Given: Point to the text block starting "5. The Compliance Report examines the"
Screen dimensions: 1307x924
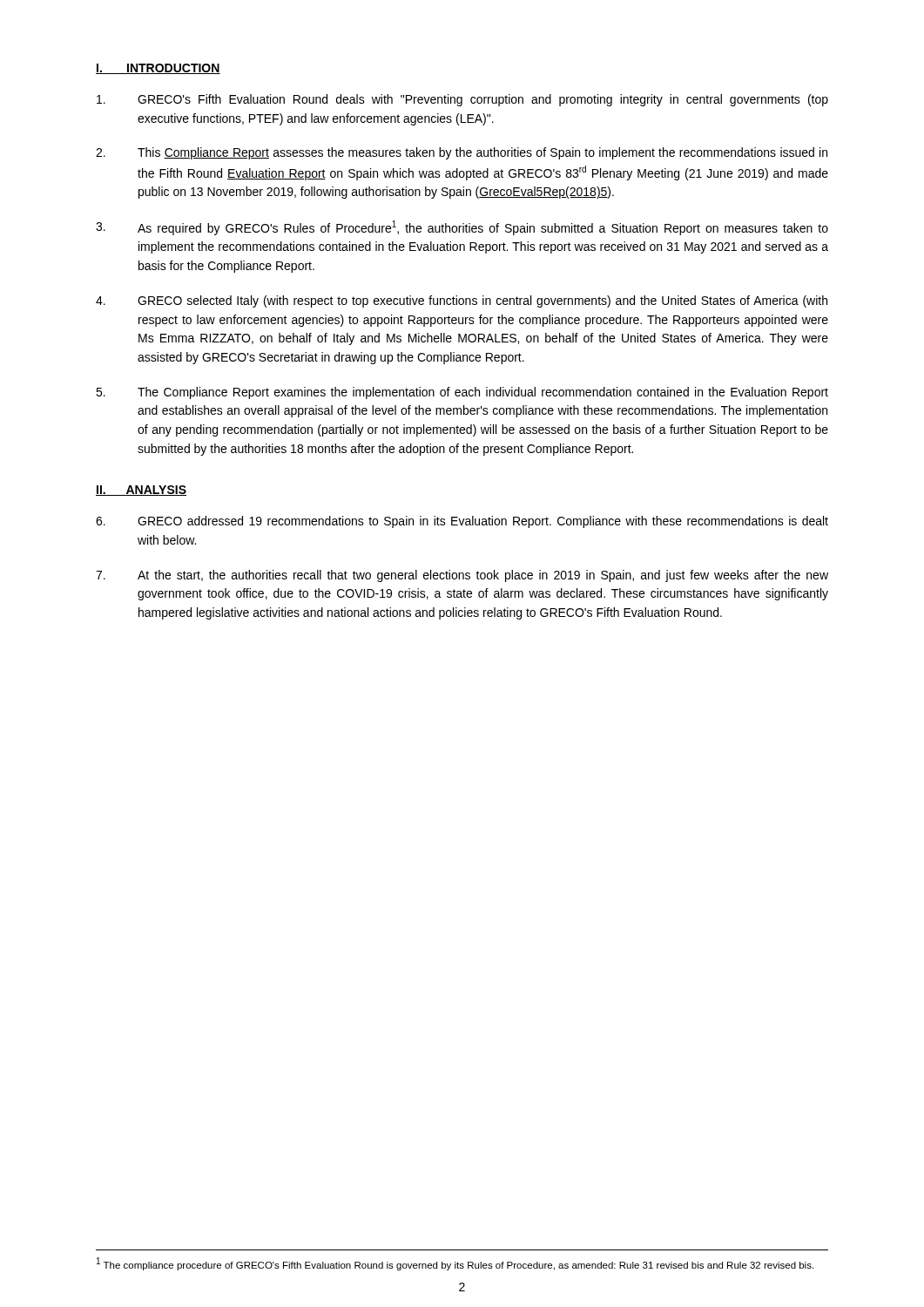Looking at the screenshot, I should 462,421.
